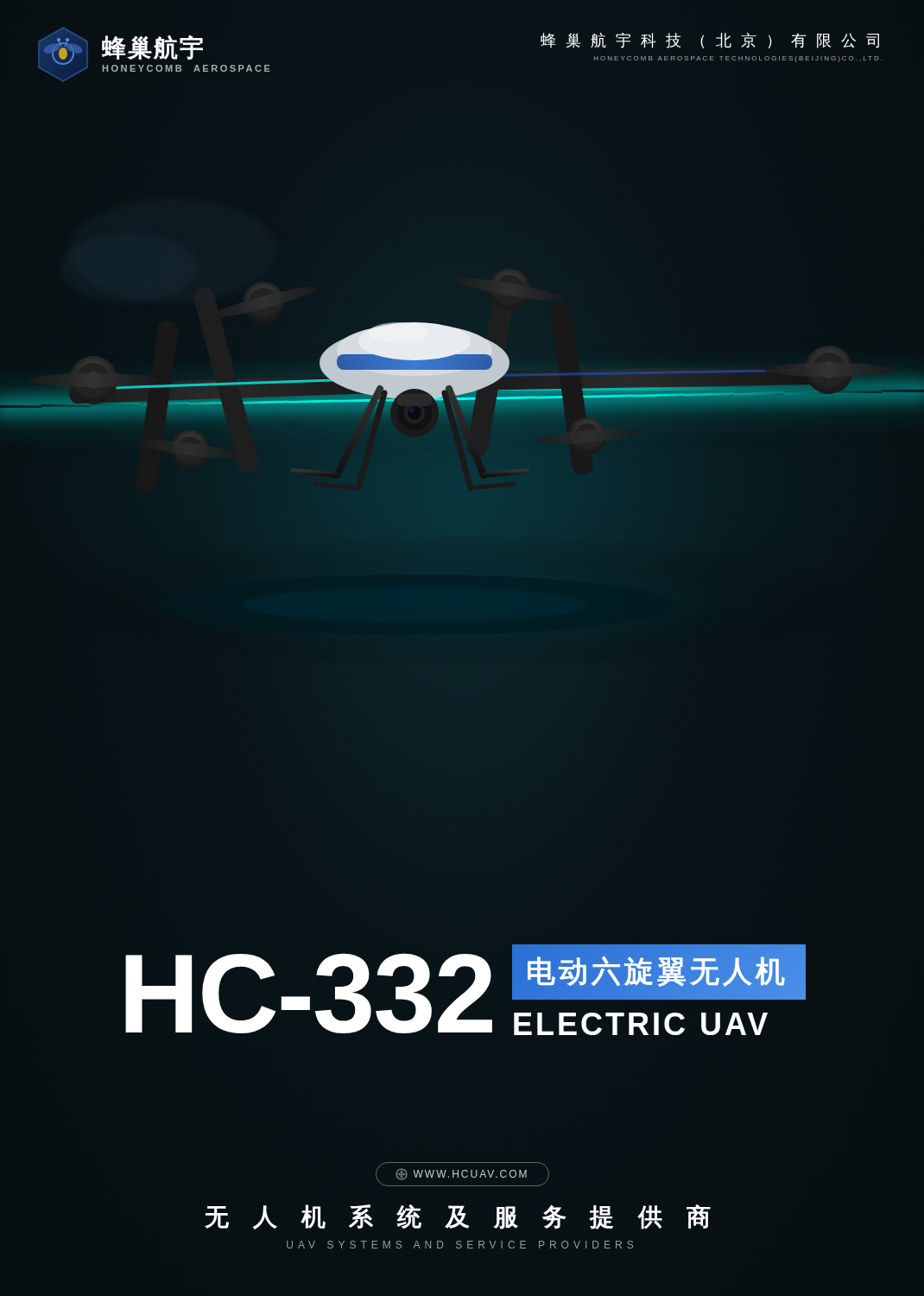This screenshot has width=924, height=1296.
Task: Select the passage starting "无 人 机 系 统 及 服 务"
Action: 462,1226
